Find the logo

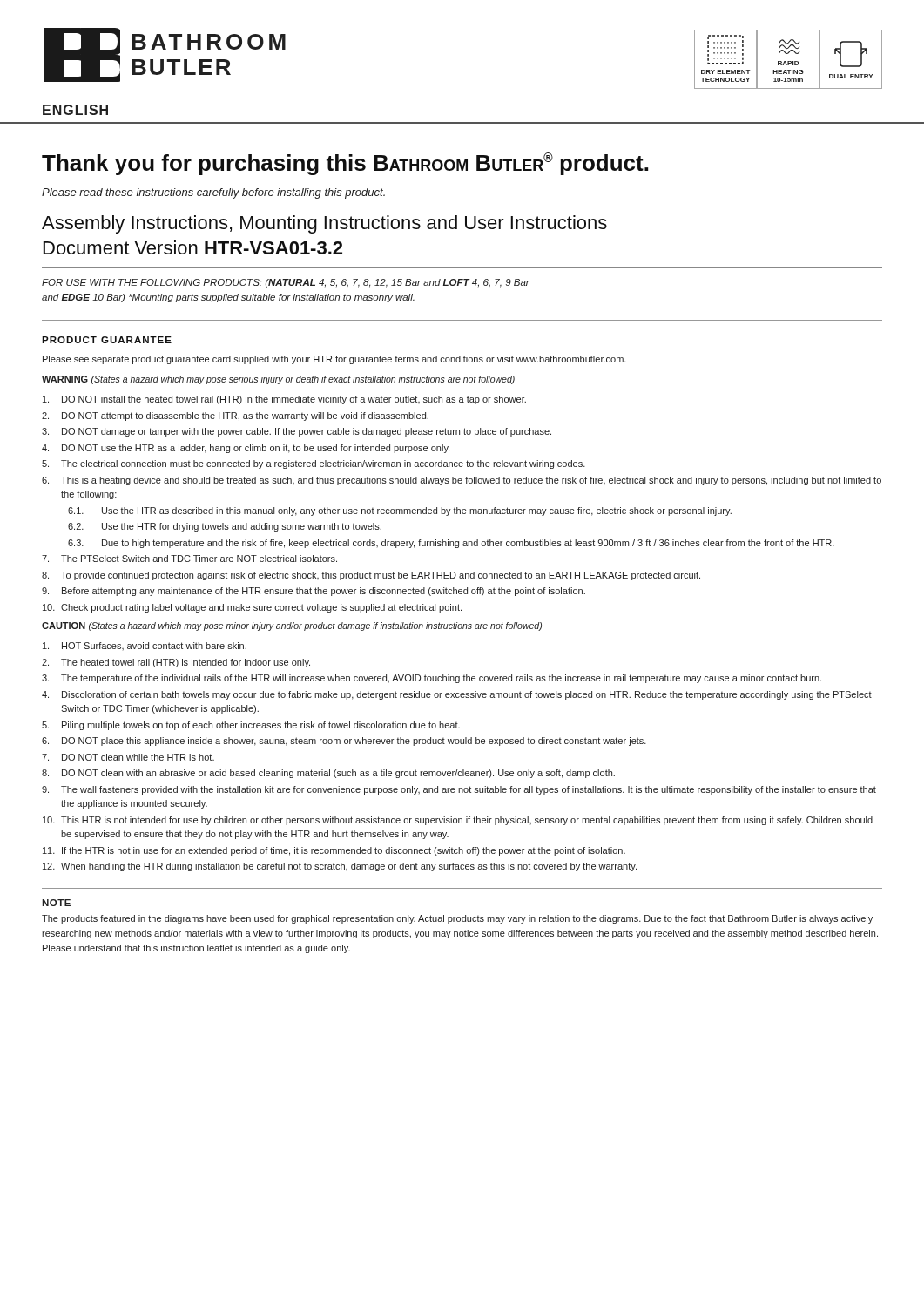click(166, 55)
